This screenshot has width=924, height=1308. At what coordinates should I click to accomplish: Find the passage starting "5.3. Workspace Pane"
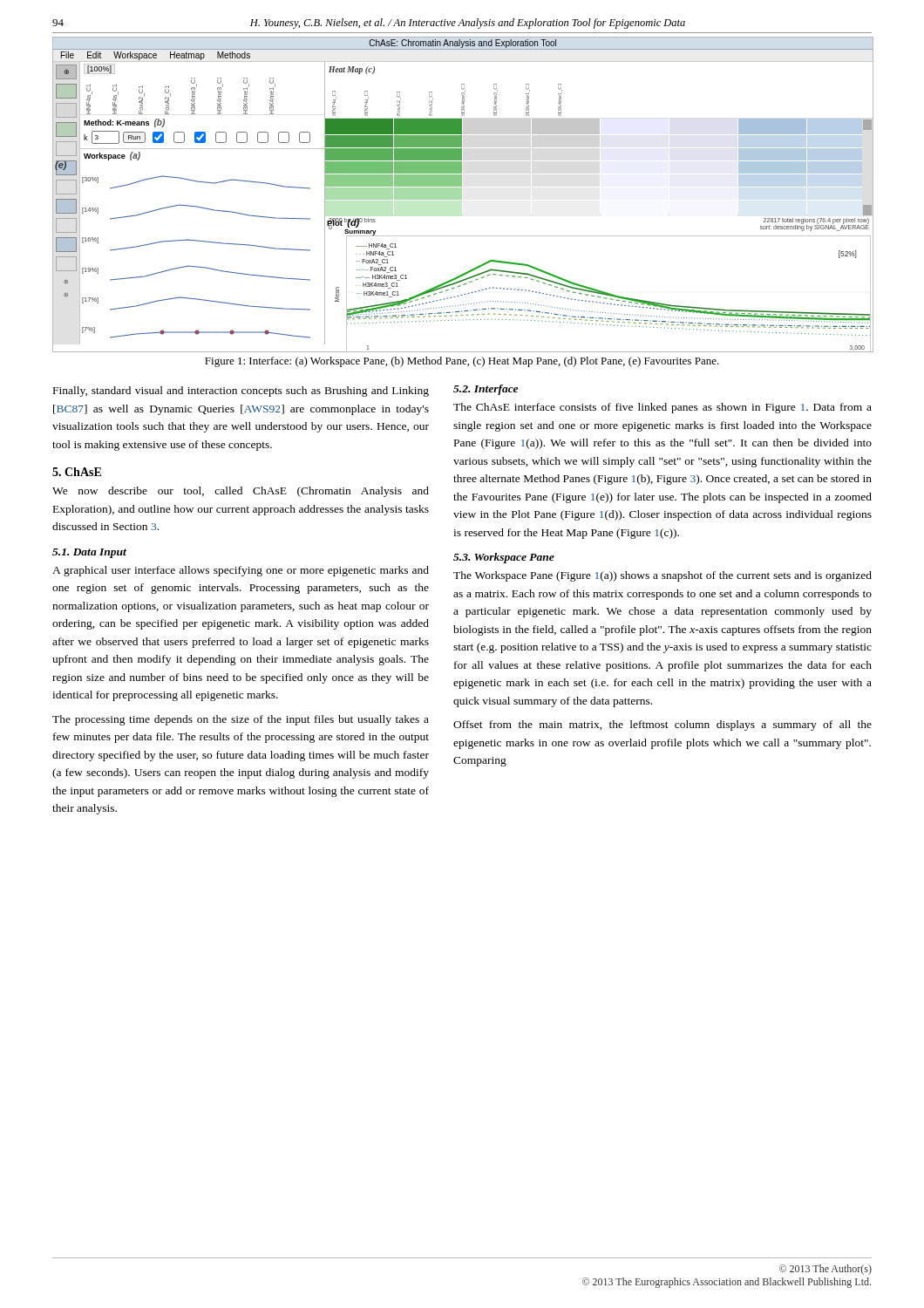click(x=504, y=557)
